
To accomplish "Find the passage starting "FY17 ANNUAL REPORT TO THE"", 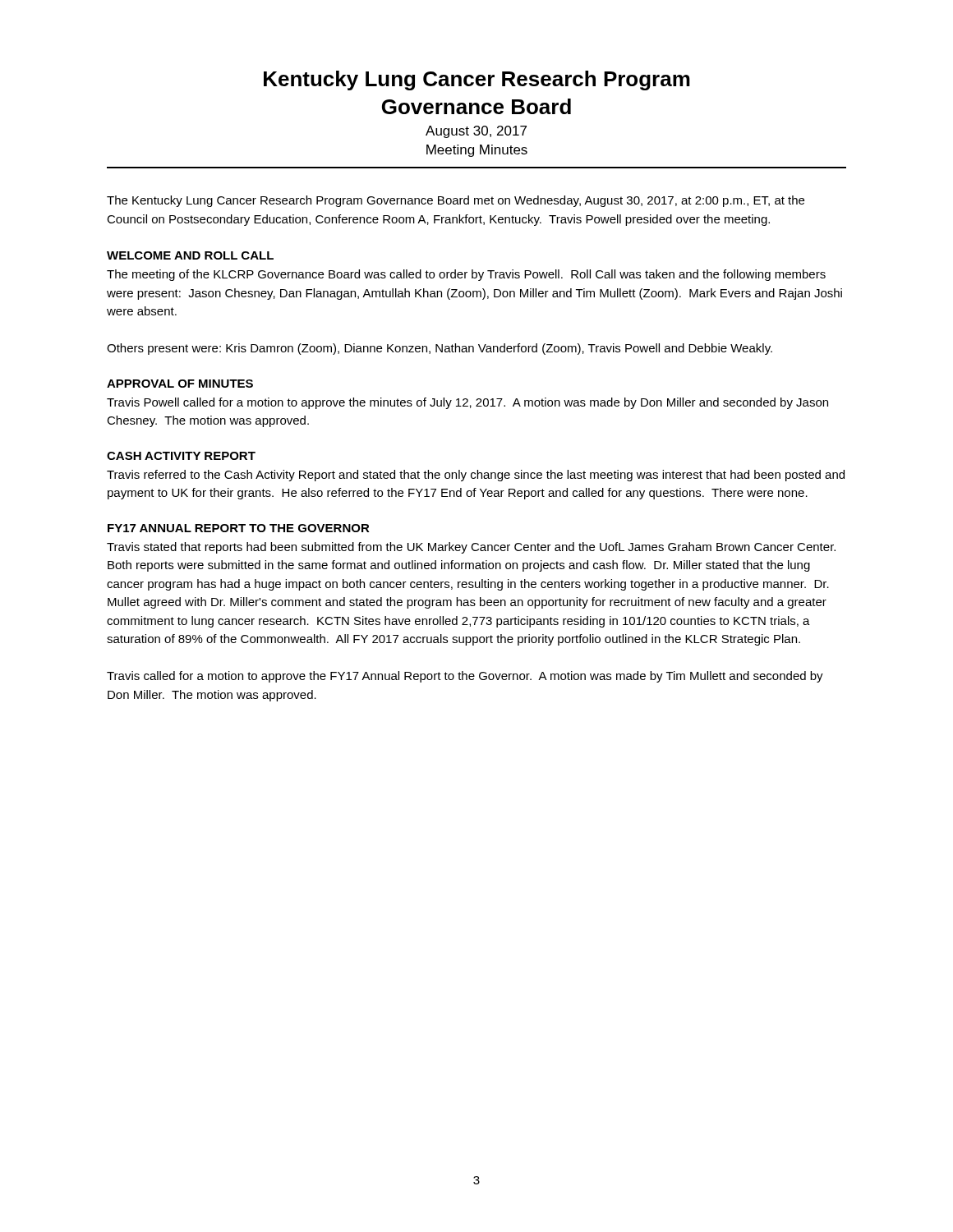I will pyautogui.click(x=238, y=527).
